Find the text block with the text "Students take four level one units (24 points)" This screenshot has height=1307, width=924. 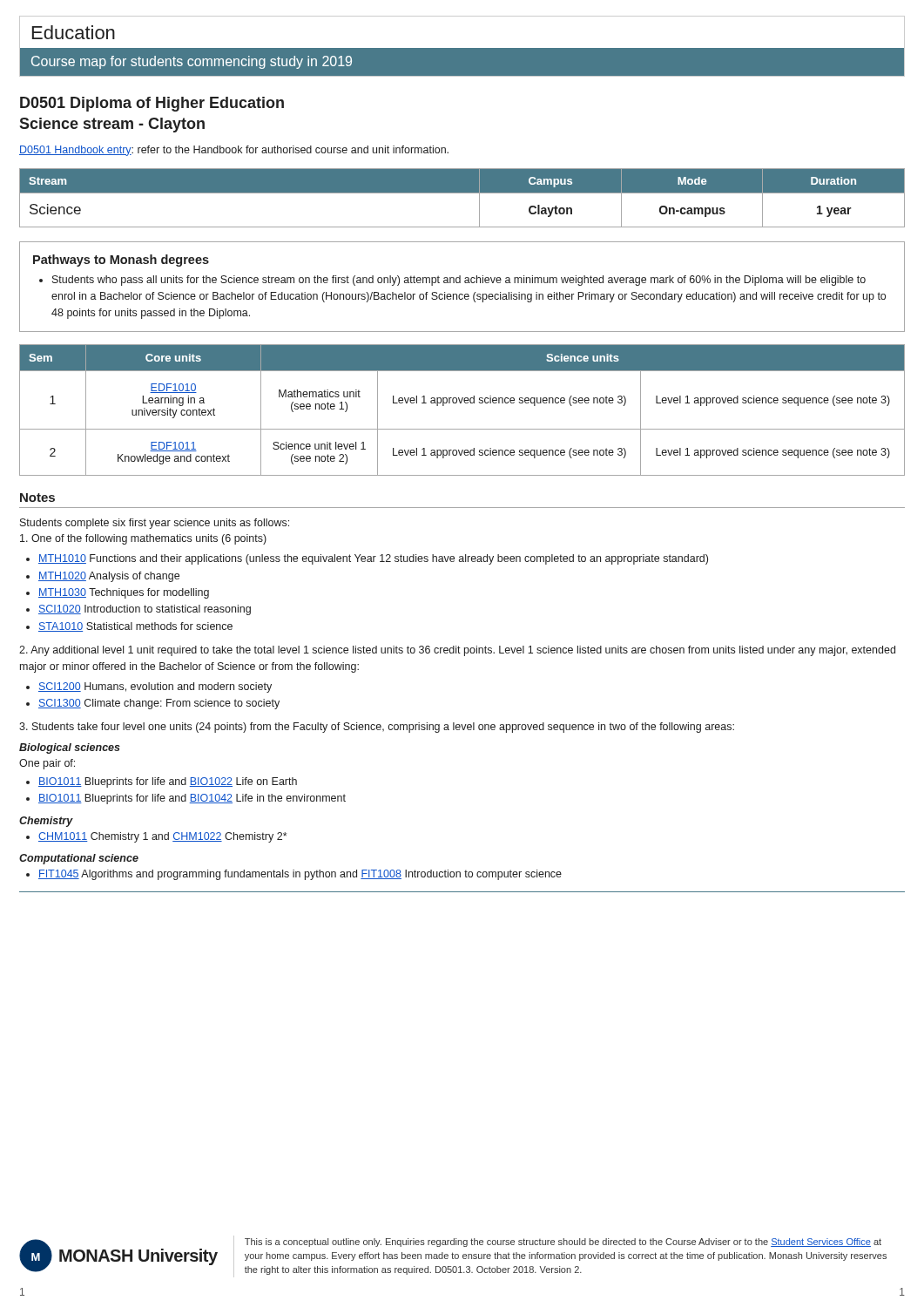point(377,727)
